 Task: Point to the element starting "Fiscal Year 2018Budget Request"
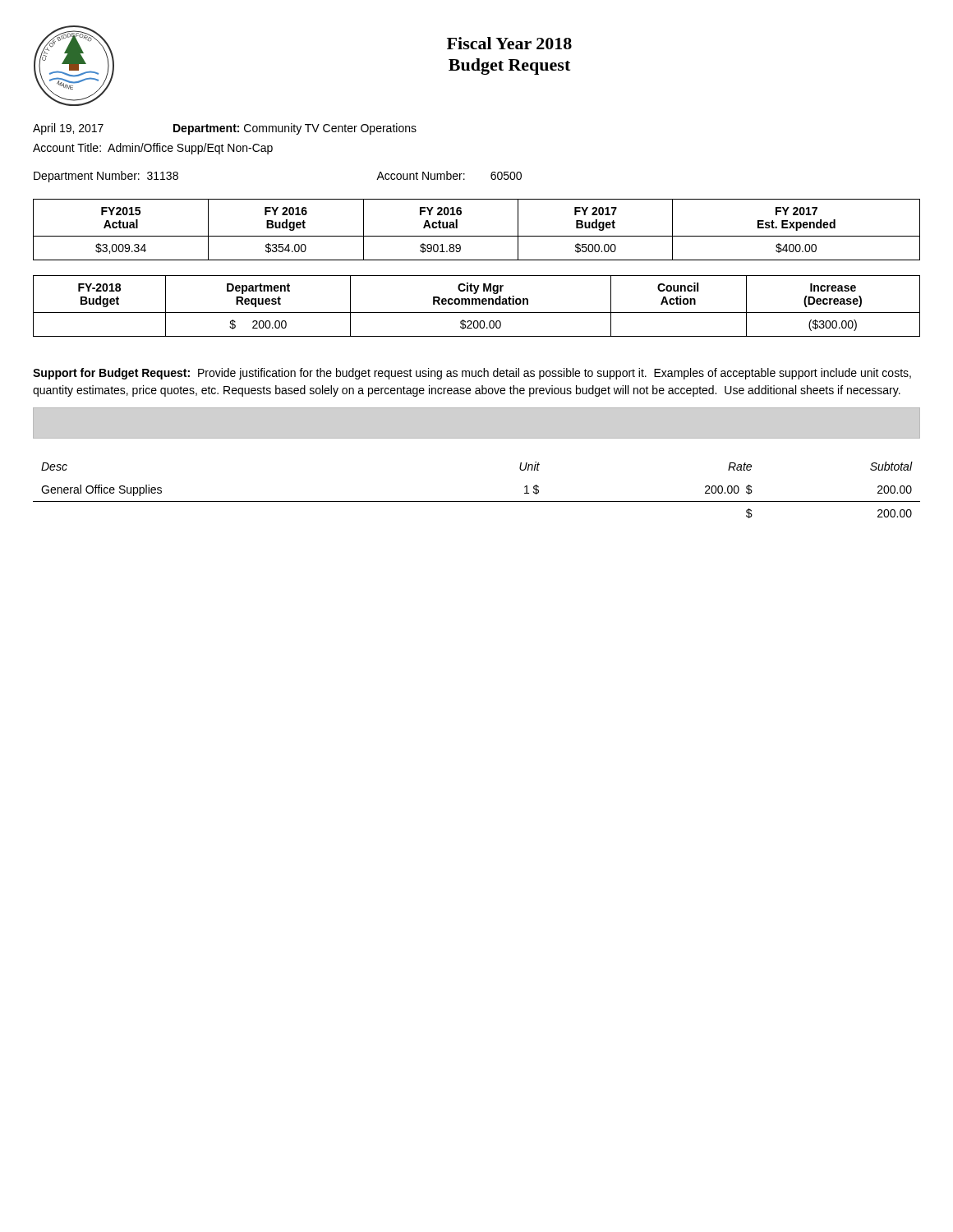[509, 54]
